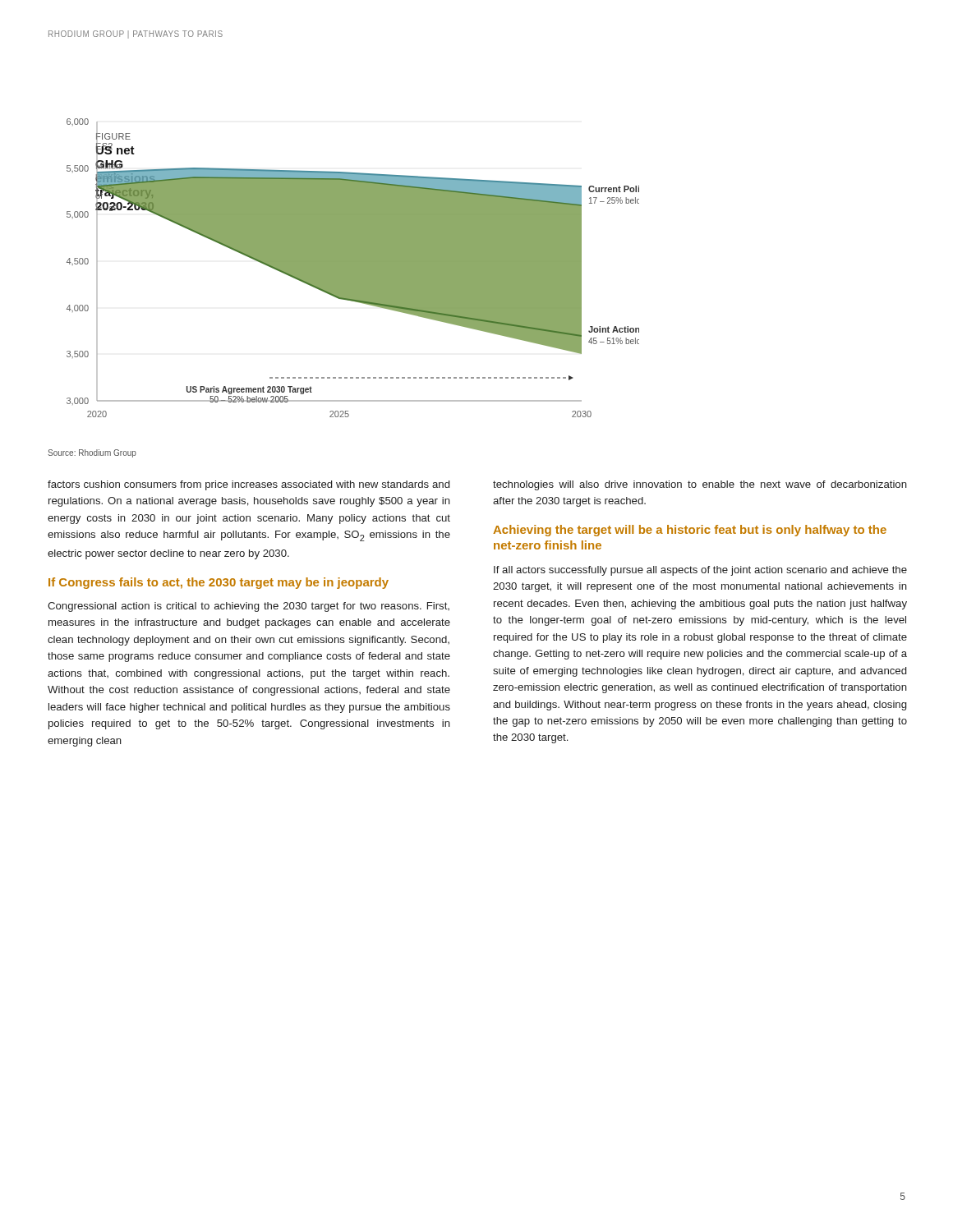953x1232 pixels.
Task: Locate the footnote with the text "Source: Rhodium Group"
Action: click(x=92, y=453)
